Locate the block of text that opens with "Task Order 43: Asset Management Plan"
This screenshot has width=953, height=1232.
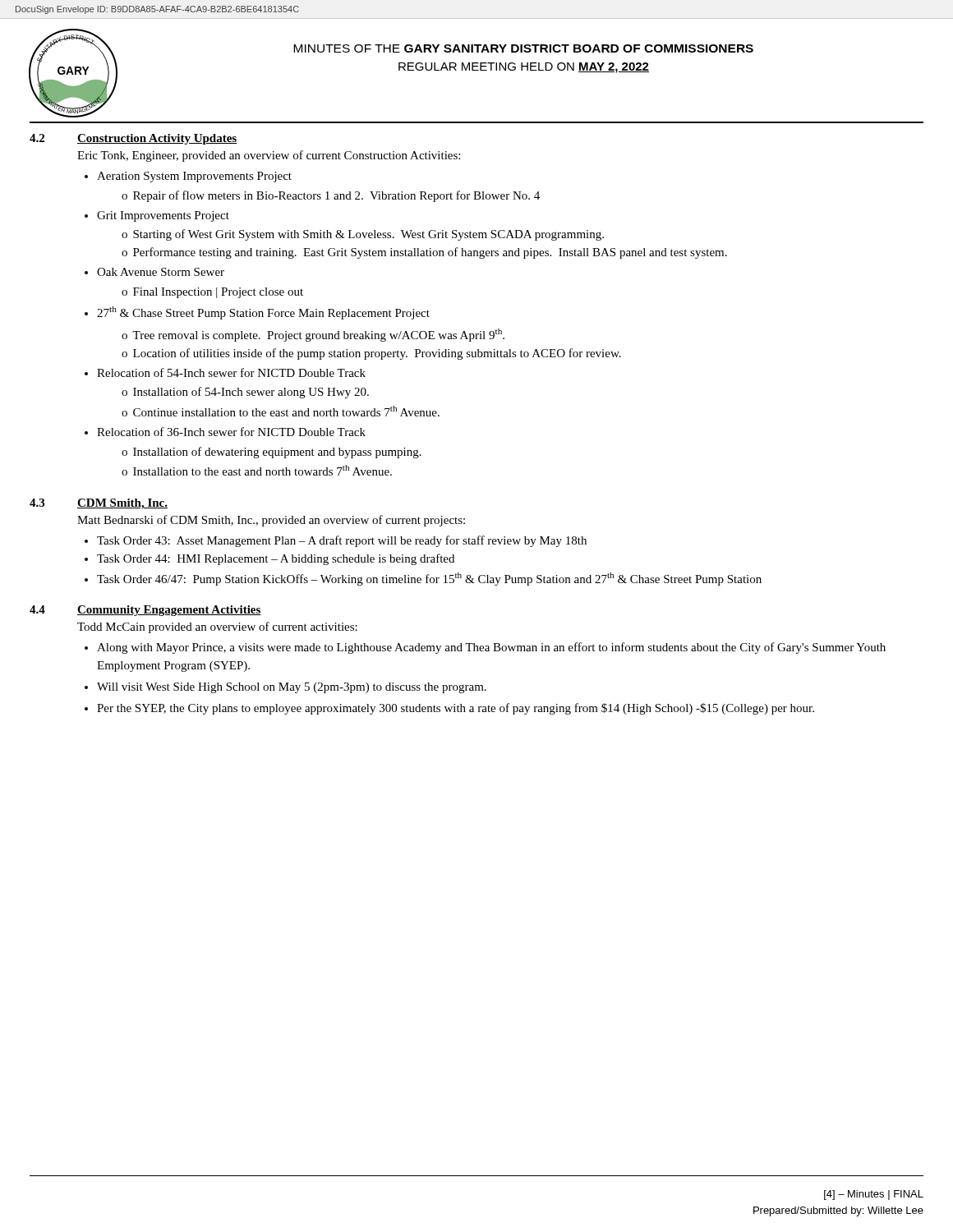coord(342,540)
